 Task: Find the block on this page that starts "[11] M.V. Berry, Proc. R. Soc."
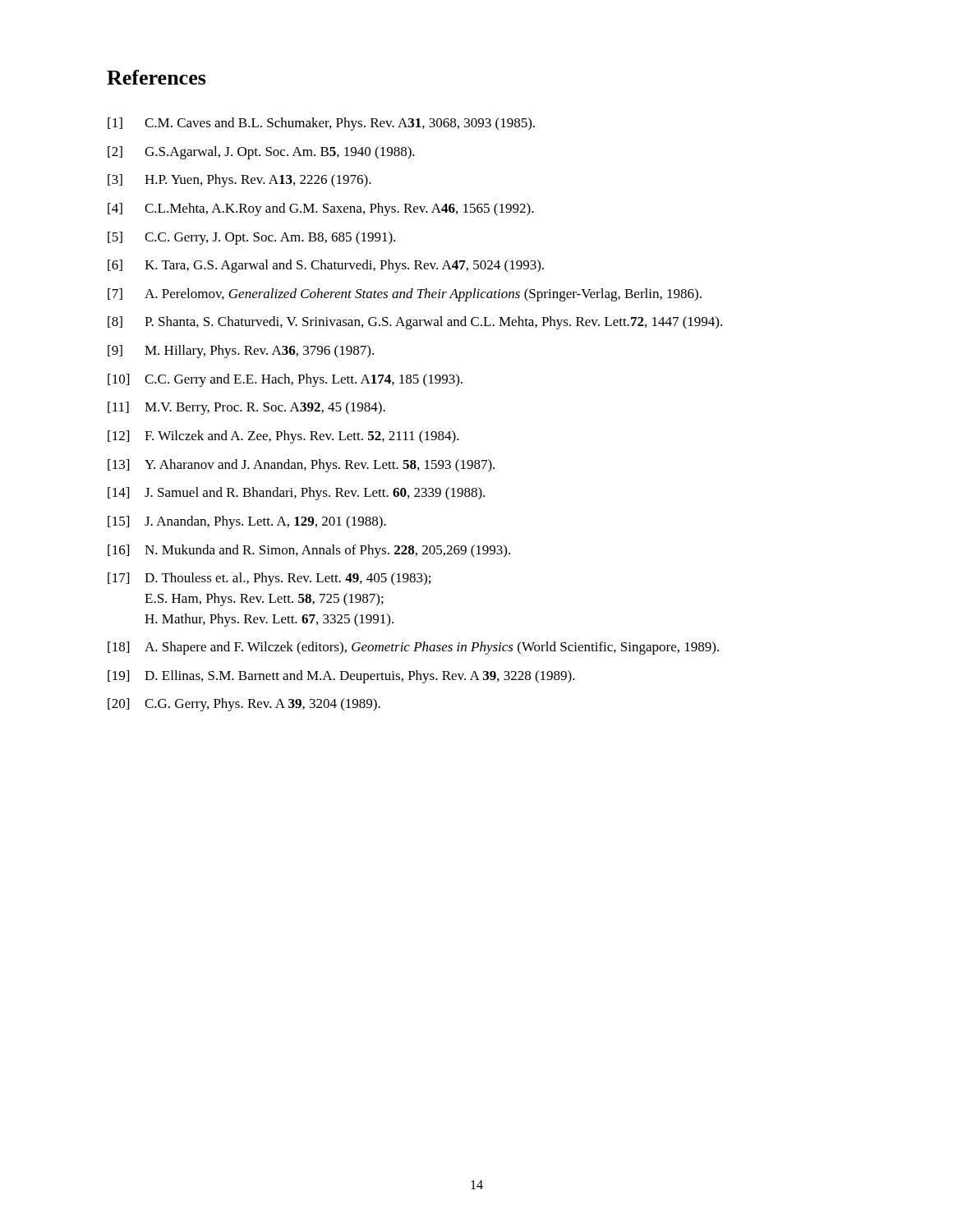(246, 408)
